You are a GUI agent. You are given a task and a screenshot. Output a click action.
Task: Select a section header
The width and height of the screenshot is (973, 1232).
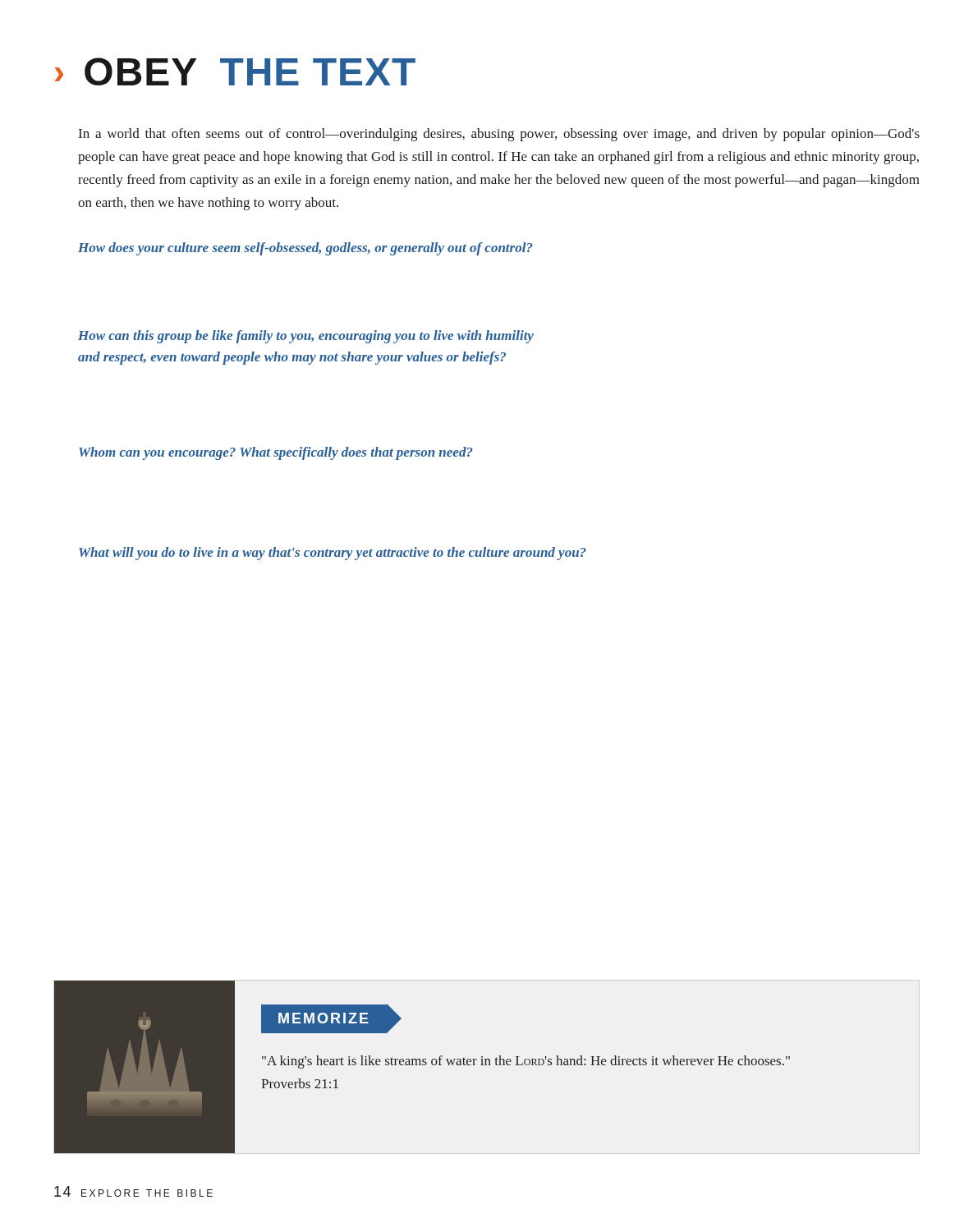coord(324,1018)
